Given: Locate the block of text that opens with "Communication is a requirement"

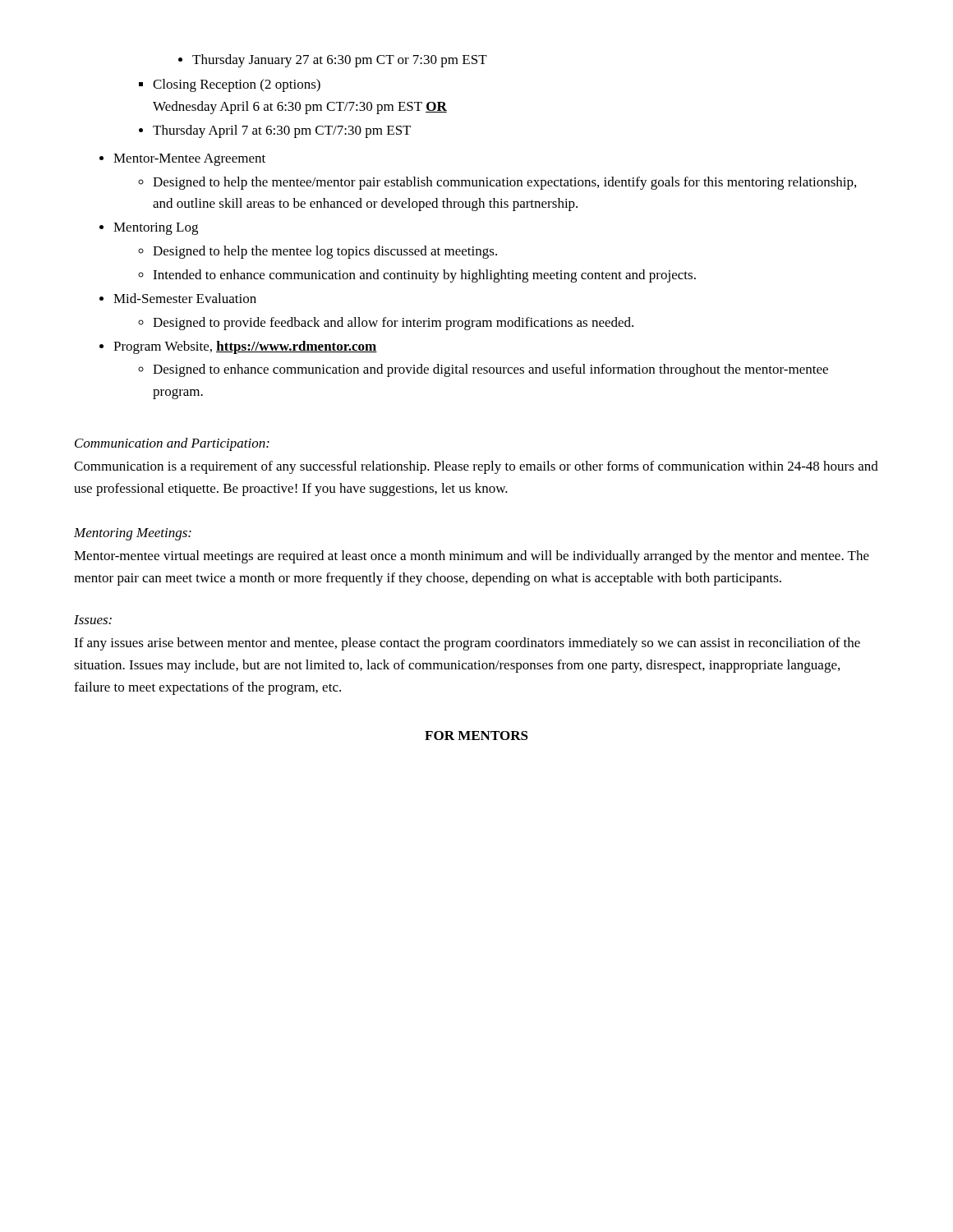Looking at the screenshot, I should coord(476,477).
